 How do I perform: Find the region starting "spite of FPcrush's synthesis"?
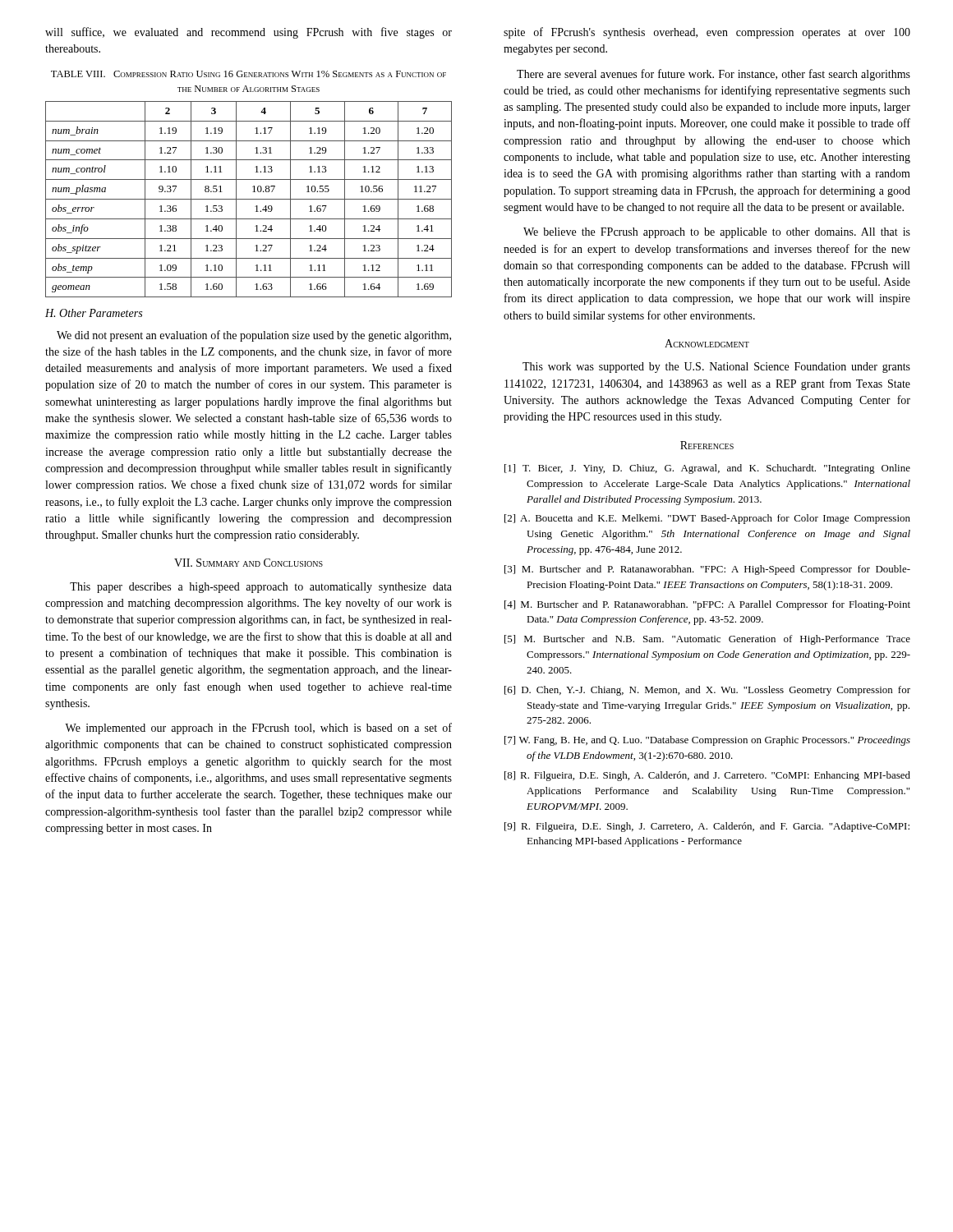[707, 41]
